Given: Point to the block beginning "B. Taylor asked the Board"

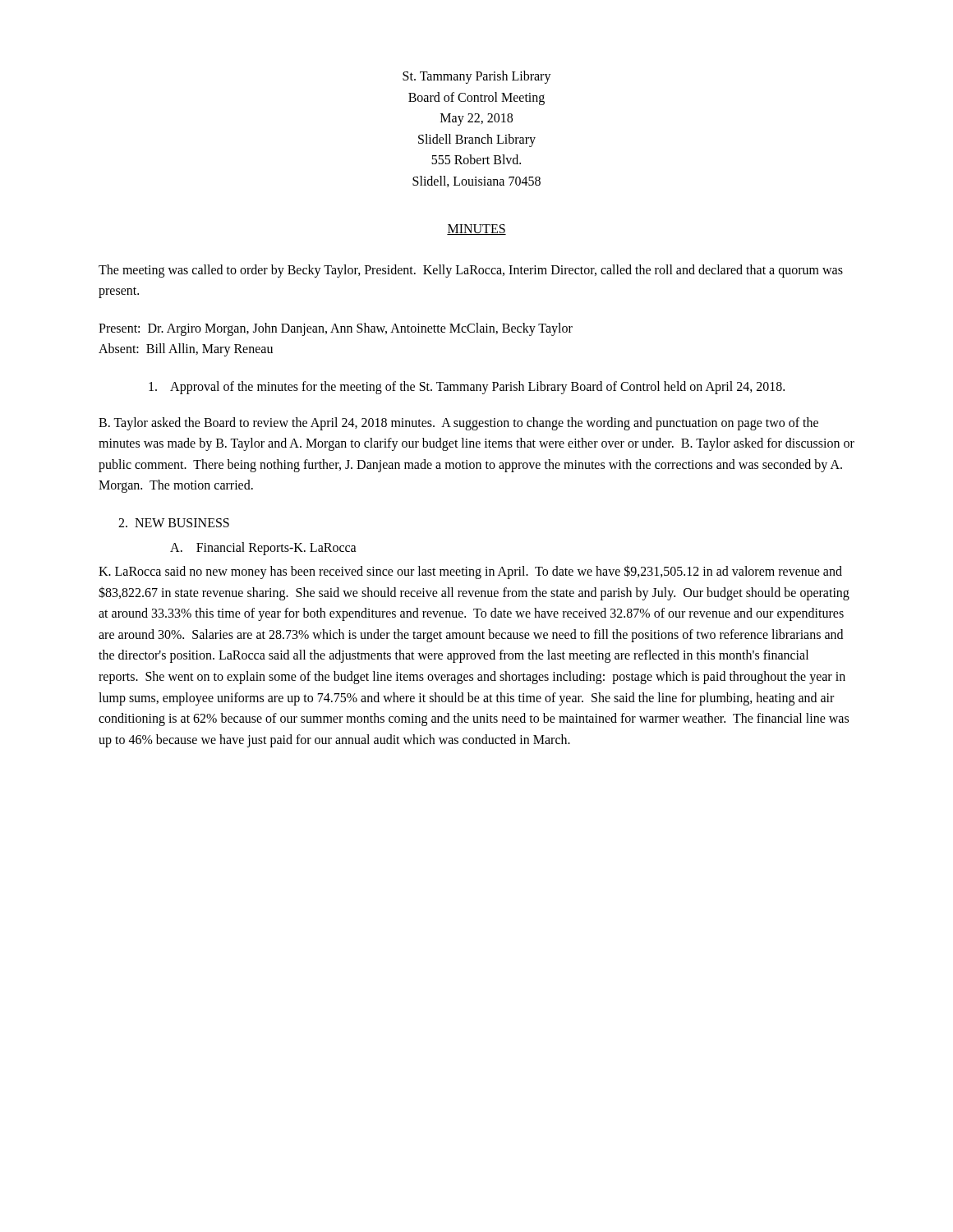Looking at the screenshot, I should (476, 454).
